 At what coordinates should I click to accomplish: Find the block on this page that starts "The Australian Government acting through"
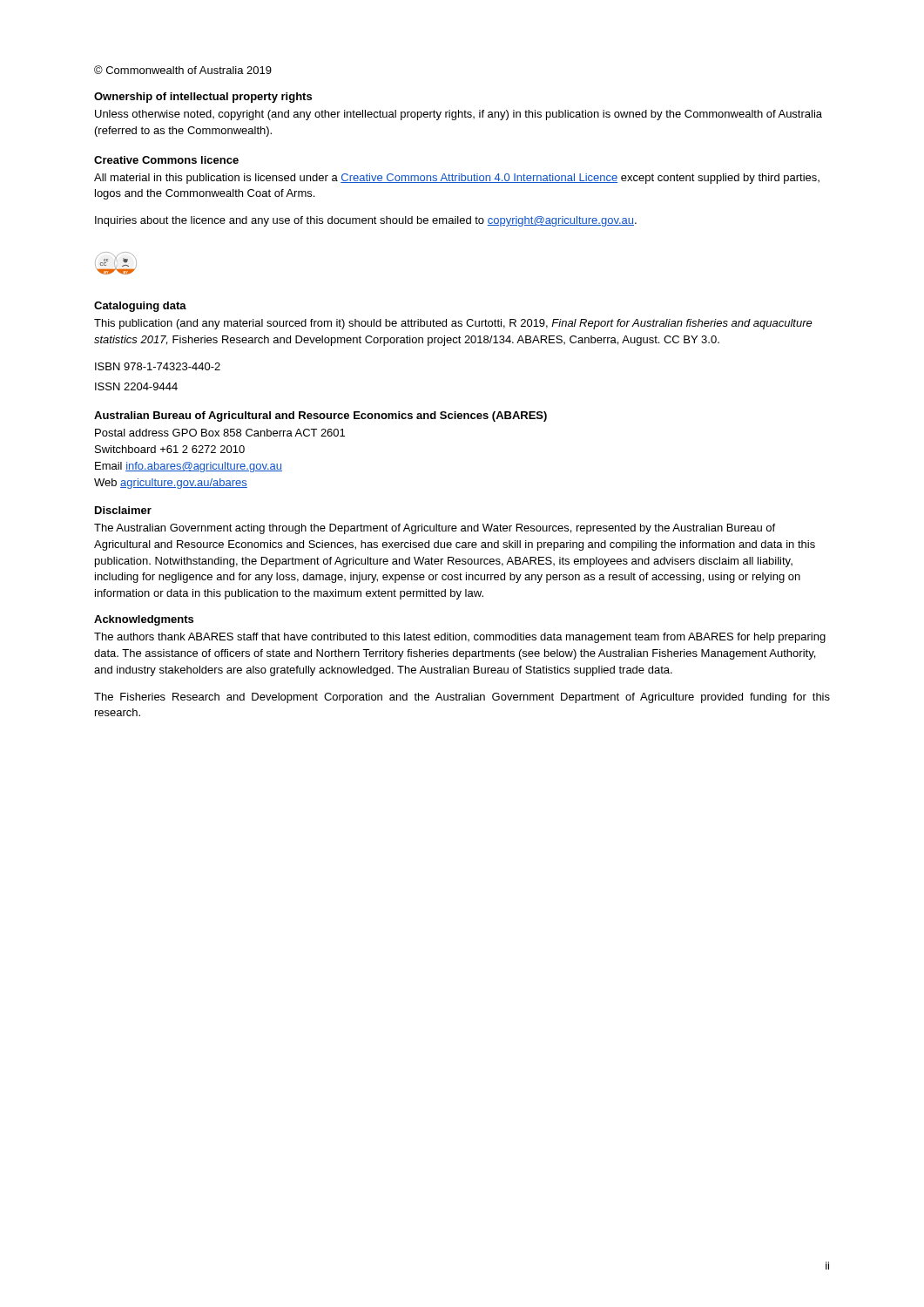(x=455, y=560)
